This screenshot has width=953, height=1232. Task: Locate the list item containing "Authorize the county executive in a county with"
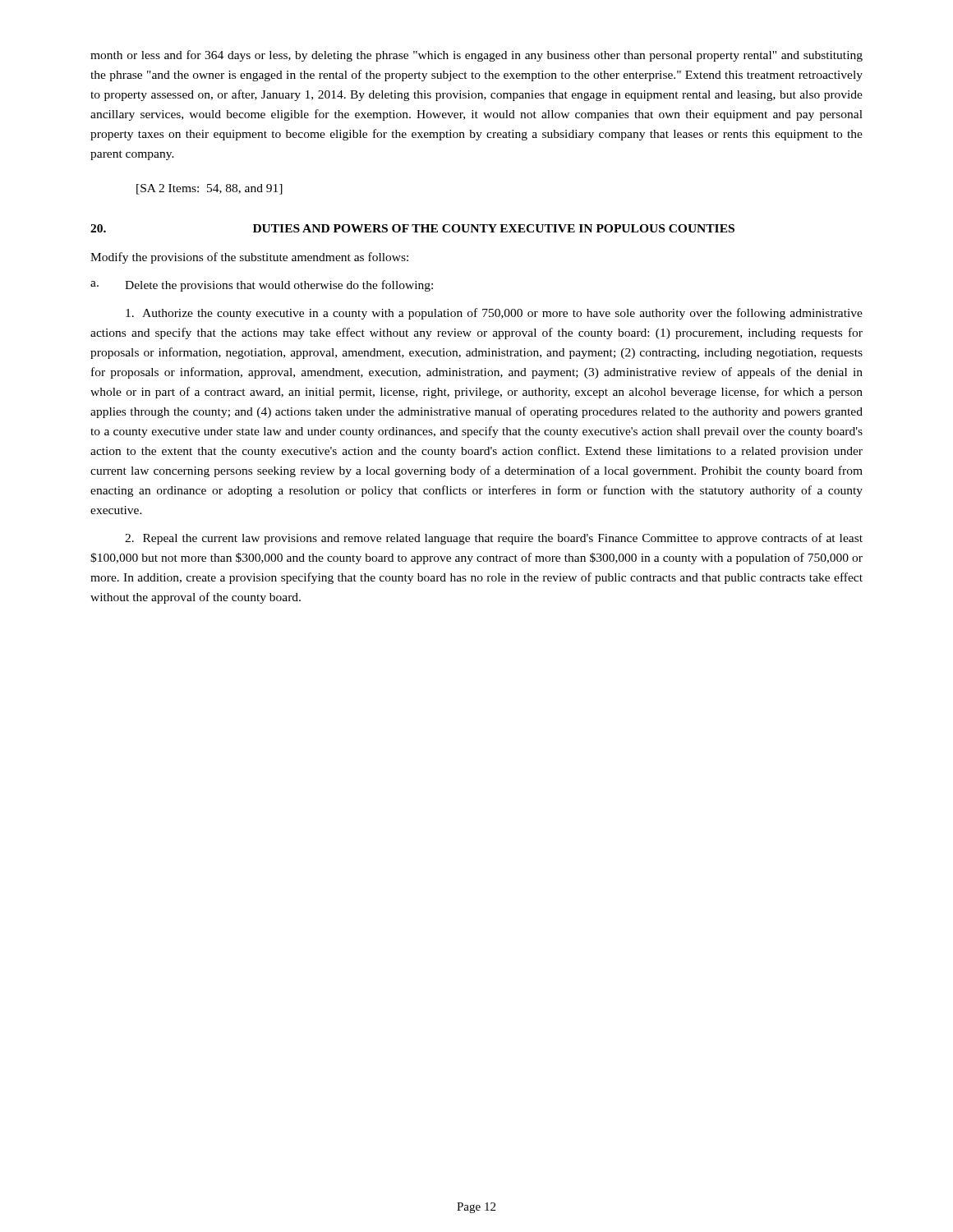pos(476,411)
